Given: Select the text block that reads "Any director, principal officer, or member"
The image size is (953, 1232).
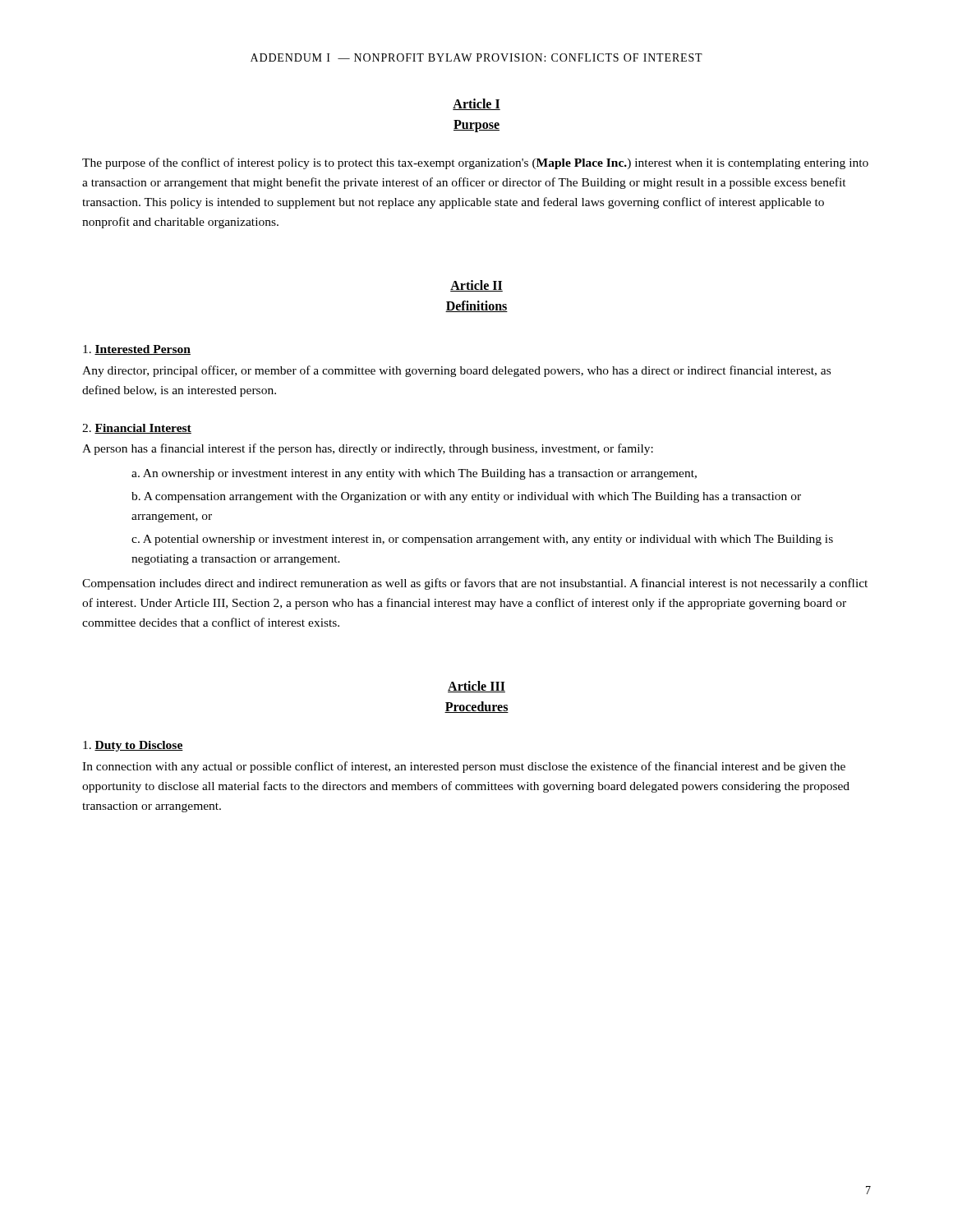Looking at the screenshot, I should [457, 380].
